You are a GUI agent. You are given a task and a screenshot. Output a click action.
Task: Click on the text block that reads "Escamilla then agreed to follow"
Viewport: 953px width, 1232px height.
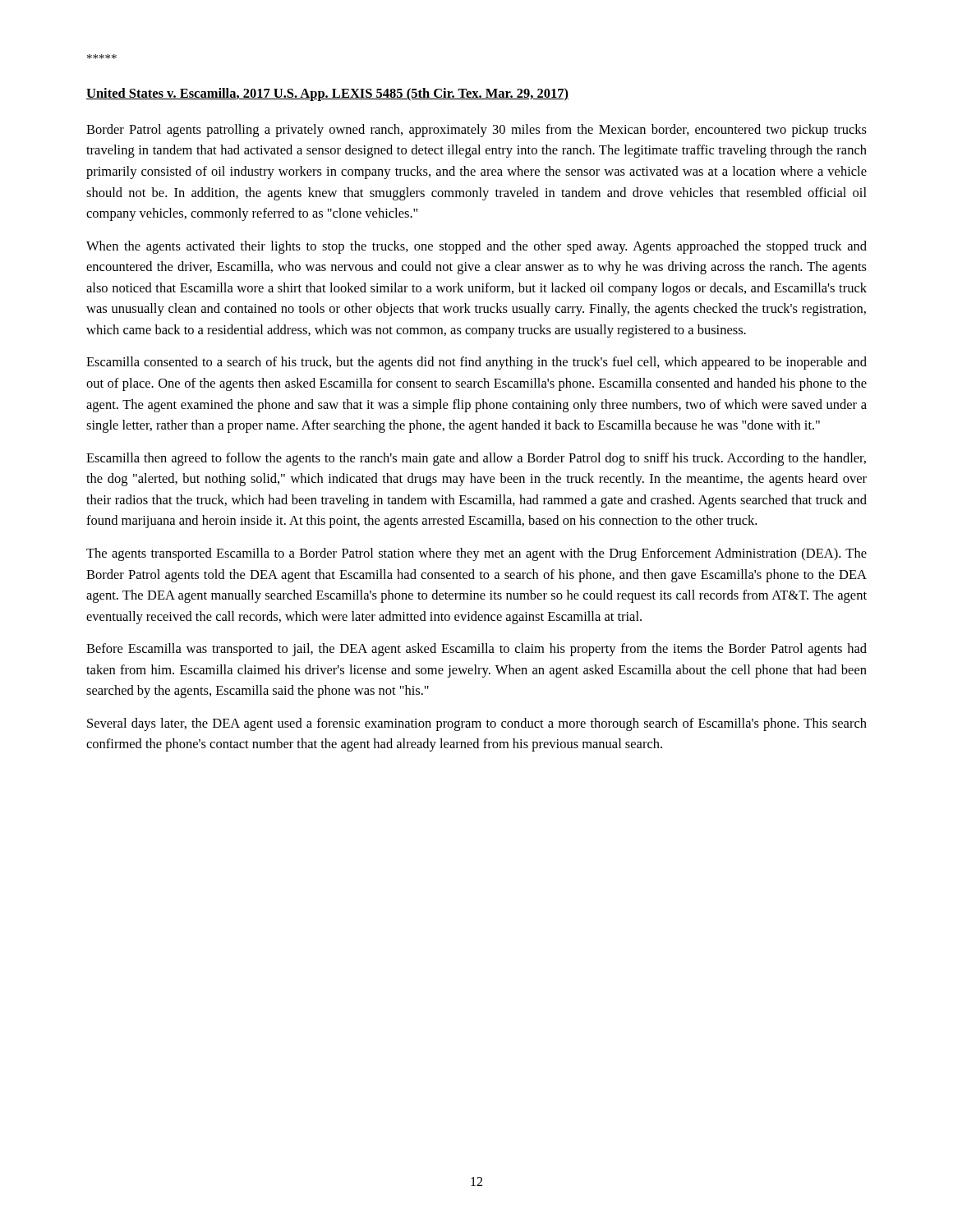[x=476, y=489]
